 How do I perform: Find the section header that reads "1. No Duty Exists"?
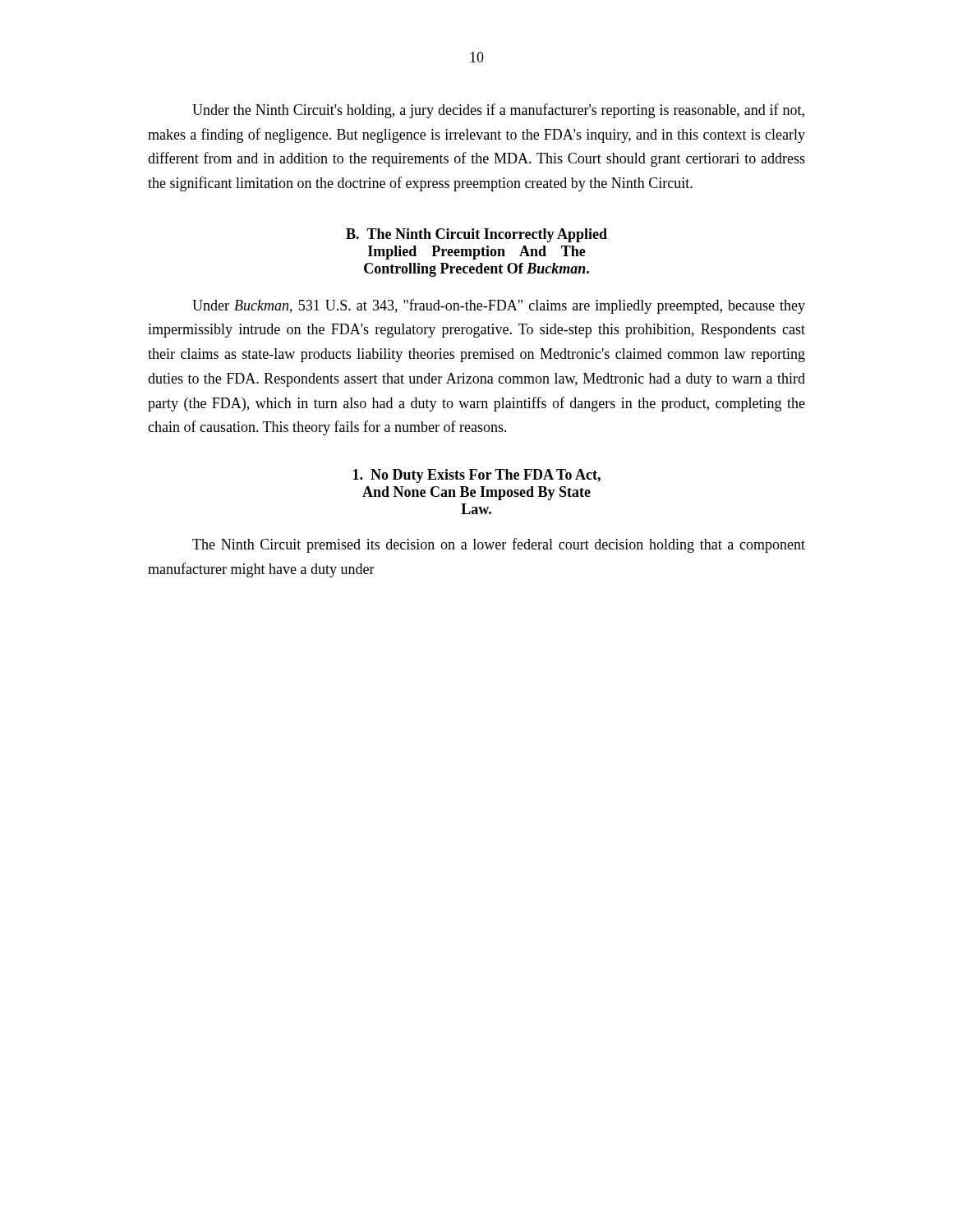476,492
